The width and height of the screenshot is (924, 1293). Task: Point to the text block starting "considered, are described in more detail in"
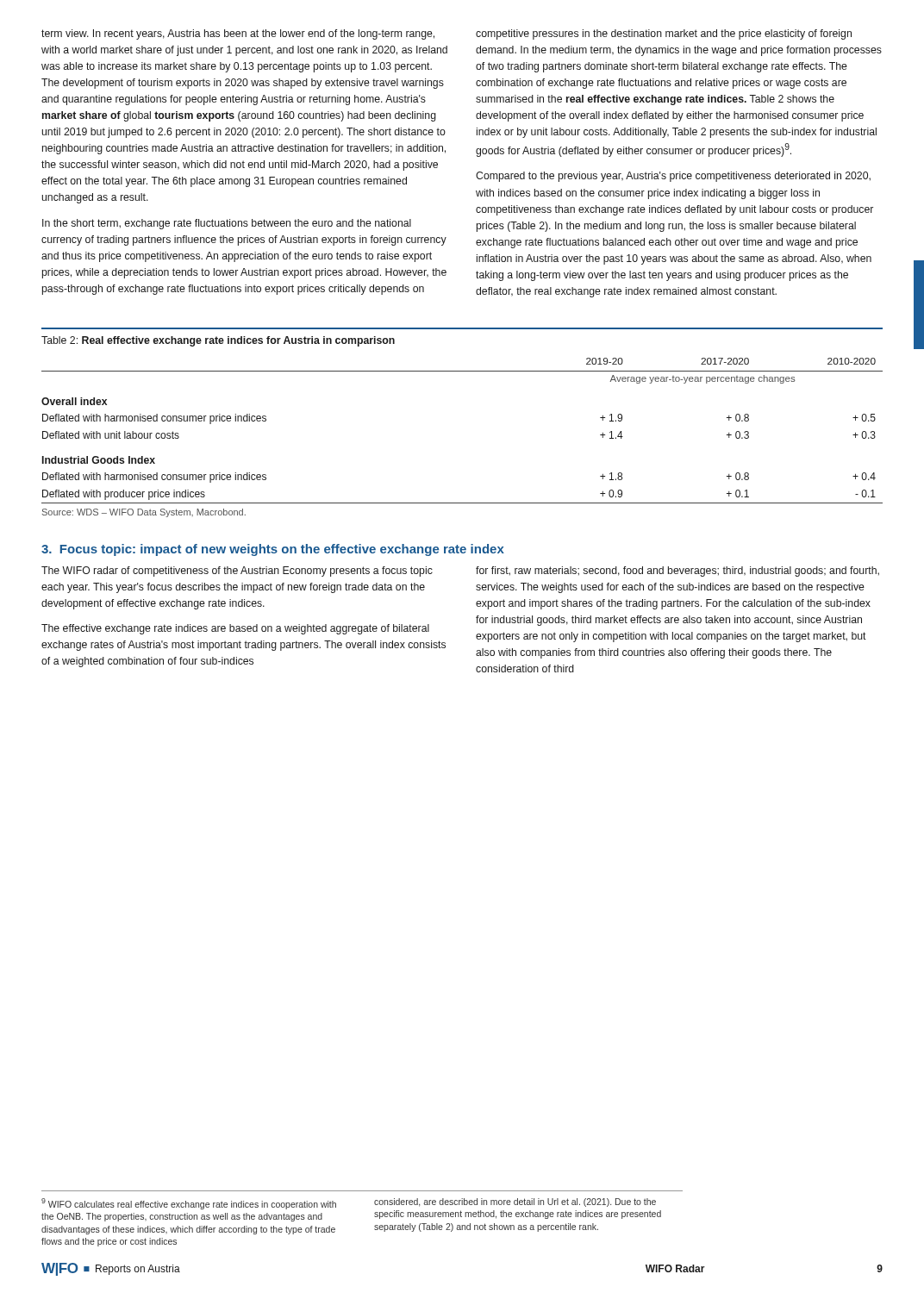(518, 1214)
